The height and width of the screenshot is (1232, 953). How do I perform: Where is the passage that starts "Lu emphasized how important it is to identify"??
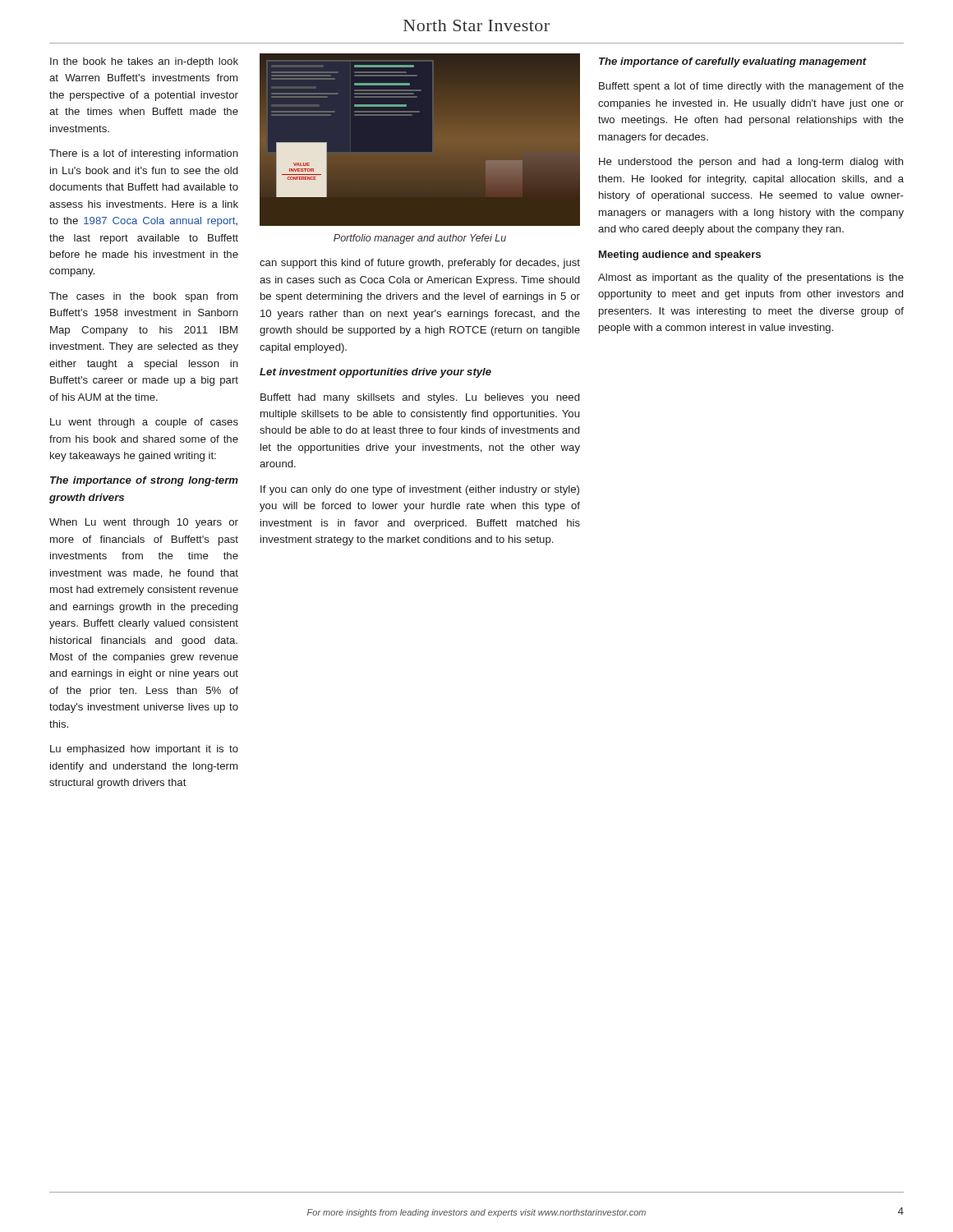144,766
